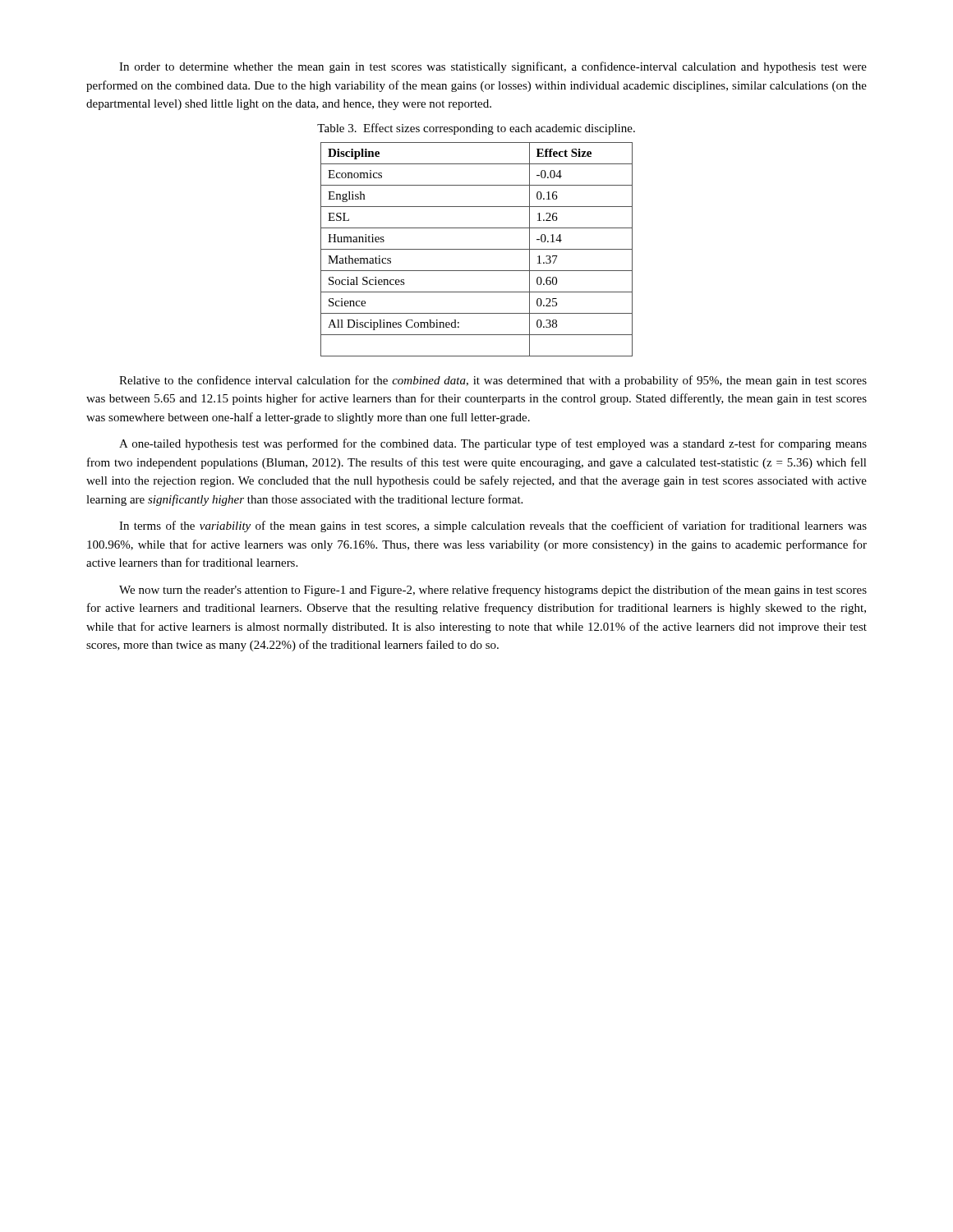Find a caption
The width and height of the screenshot is (953, 1232).
click(476, 128)
